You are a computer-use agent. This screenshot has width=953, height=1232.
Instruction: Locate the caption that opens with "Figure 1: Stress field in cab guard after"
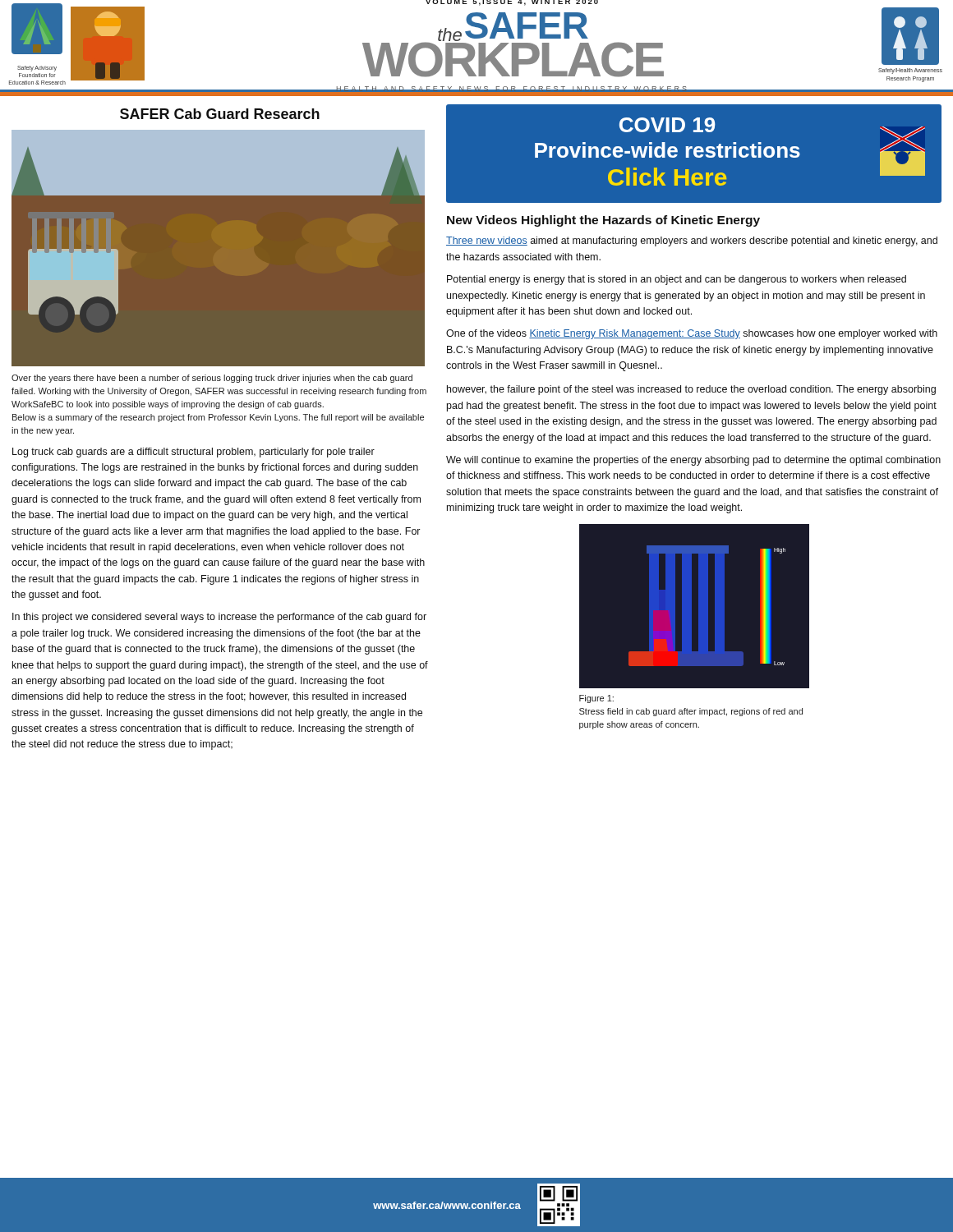[x=691, y=712]
